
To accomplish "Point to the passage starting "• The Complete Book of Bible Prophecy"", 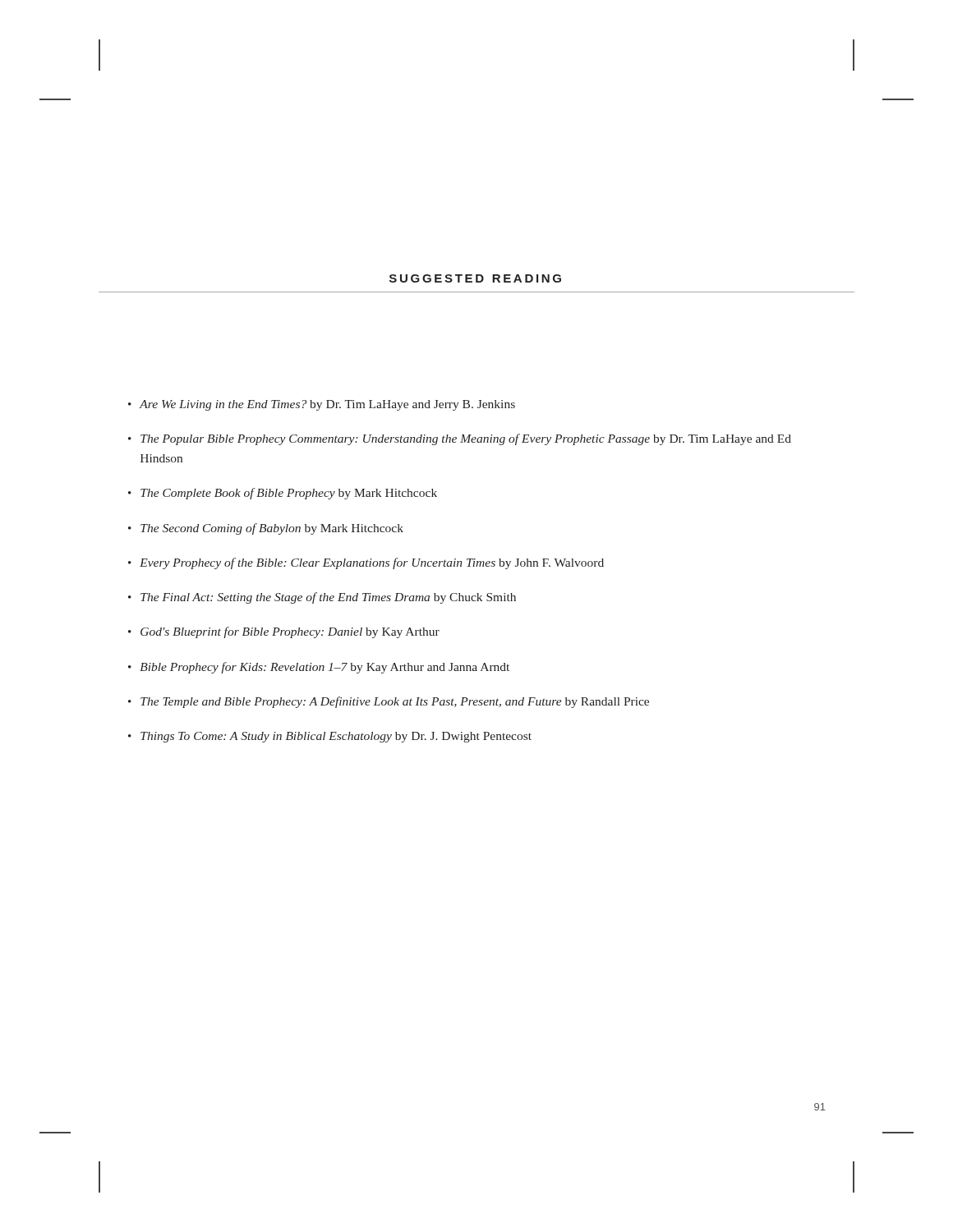I will pyautogui.click(x=283, y=494).
